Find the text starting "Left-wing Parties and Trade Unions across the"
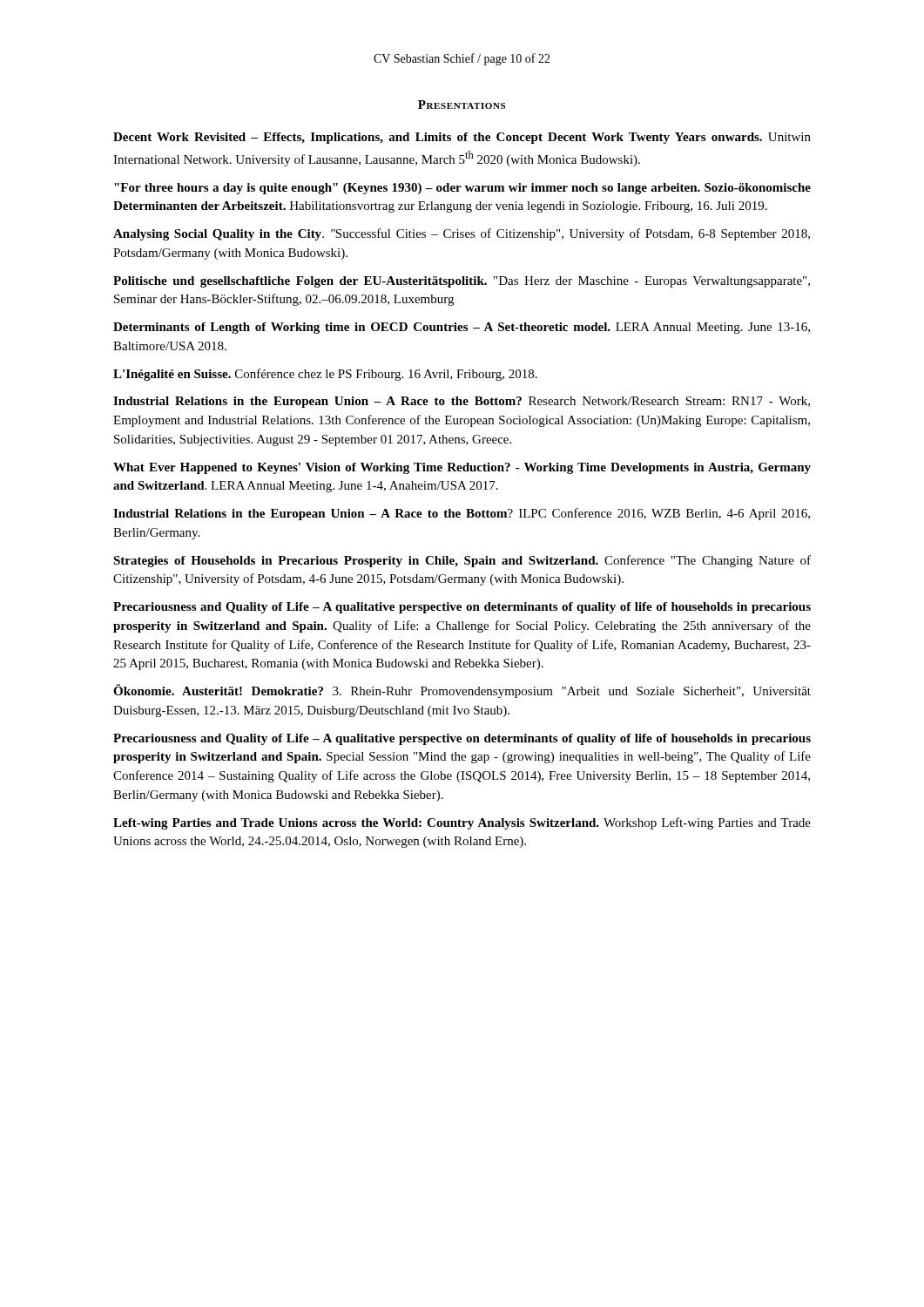 (462, 832)
